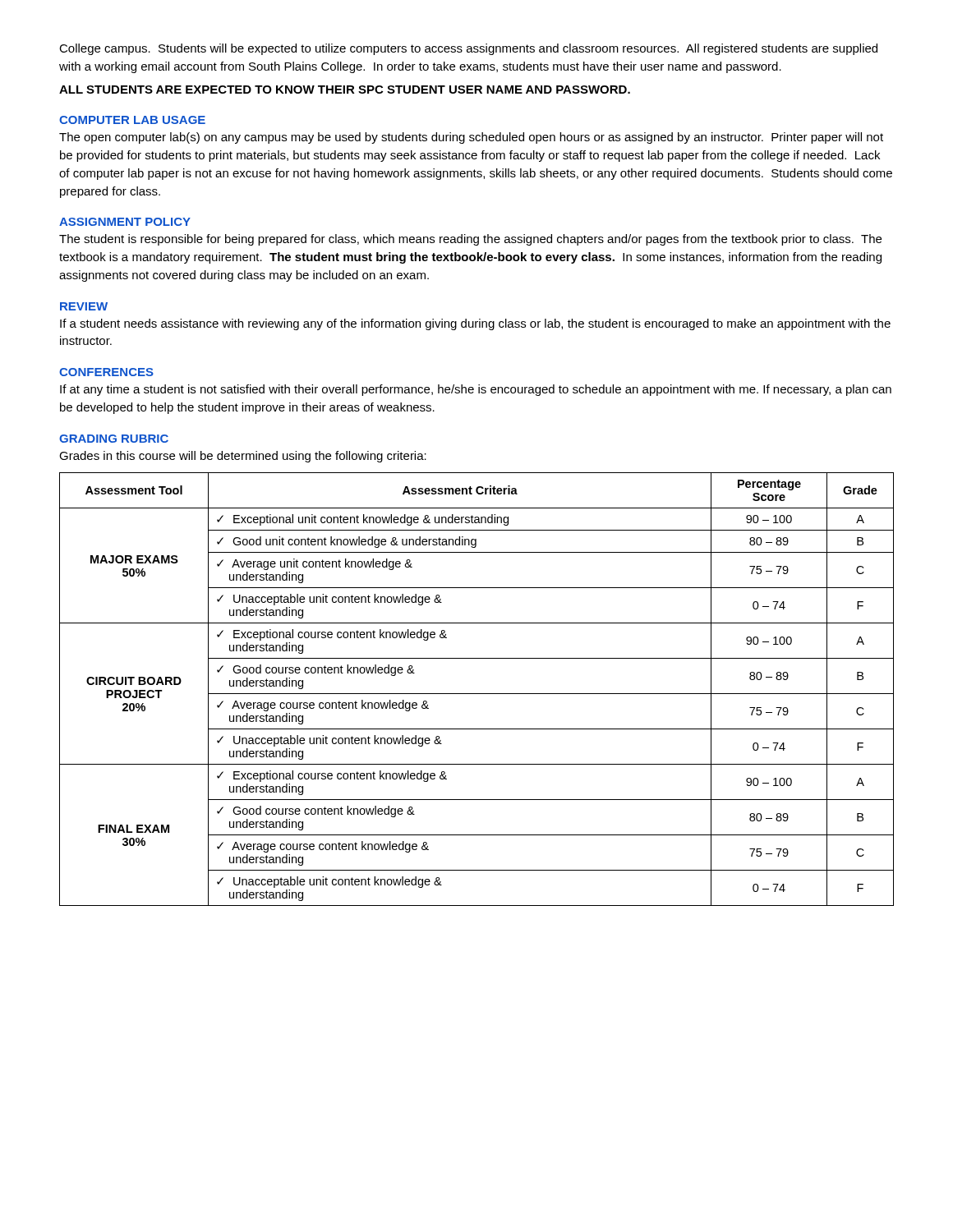
Task: Where is the passage that starts "The student is"?
Action: click(x=471, y=257)
